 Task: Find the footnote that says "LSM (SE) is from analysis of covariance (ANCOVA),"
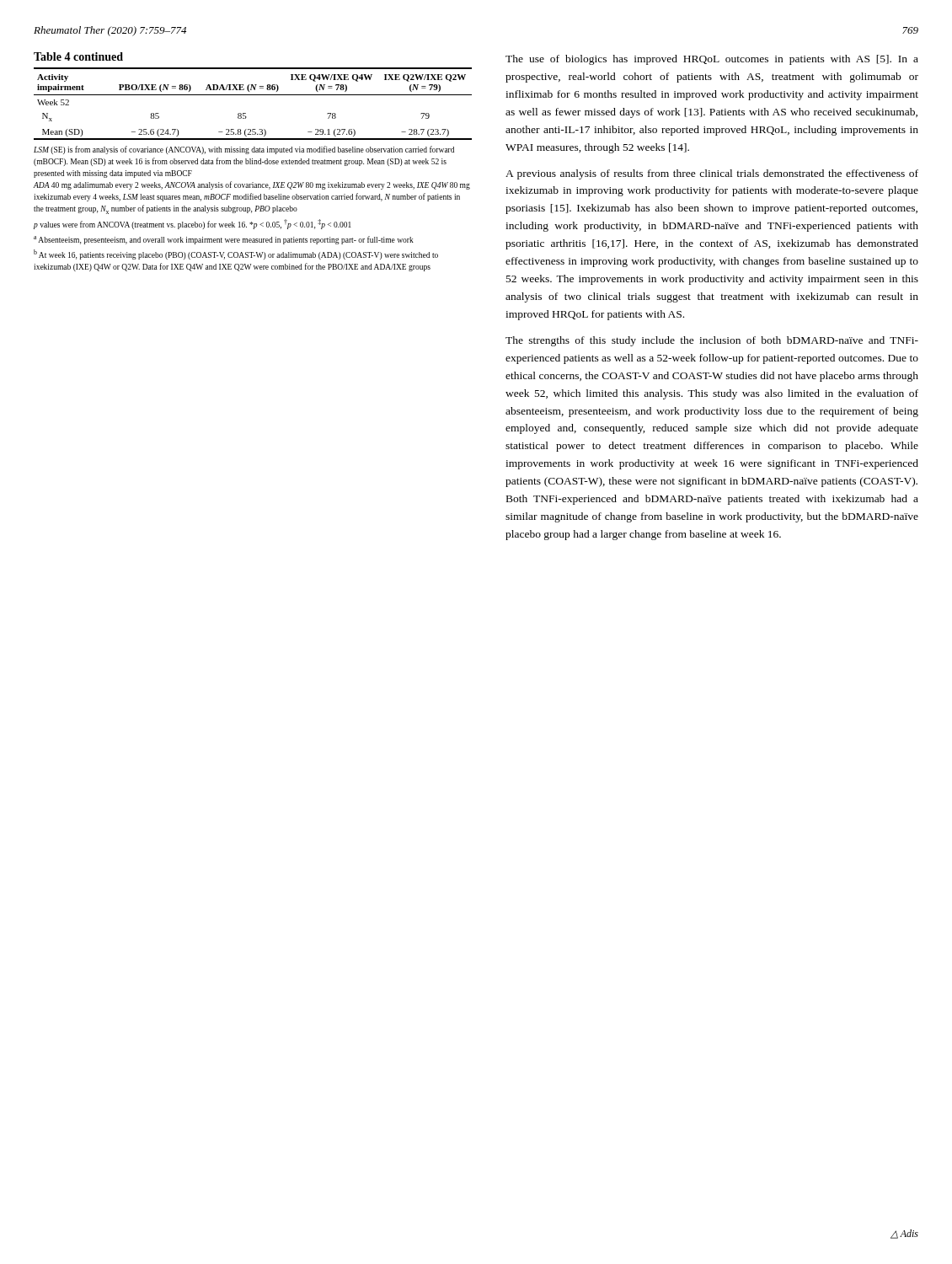point(253,209)
